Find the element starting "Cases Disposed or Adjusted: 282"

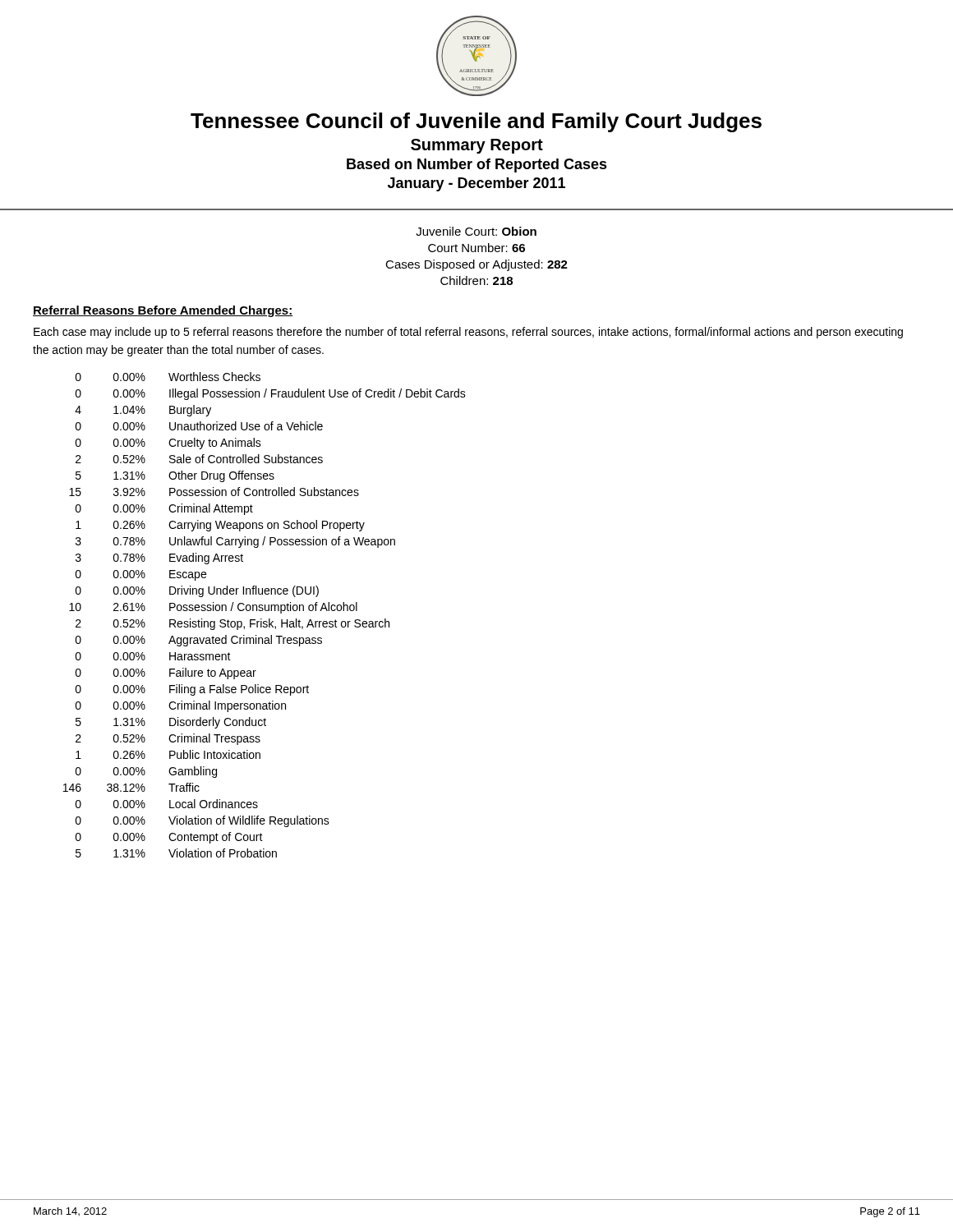click(476, 264)
